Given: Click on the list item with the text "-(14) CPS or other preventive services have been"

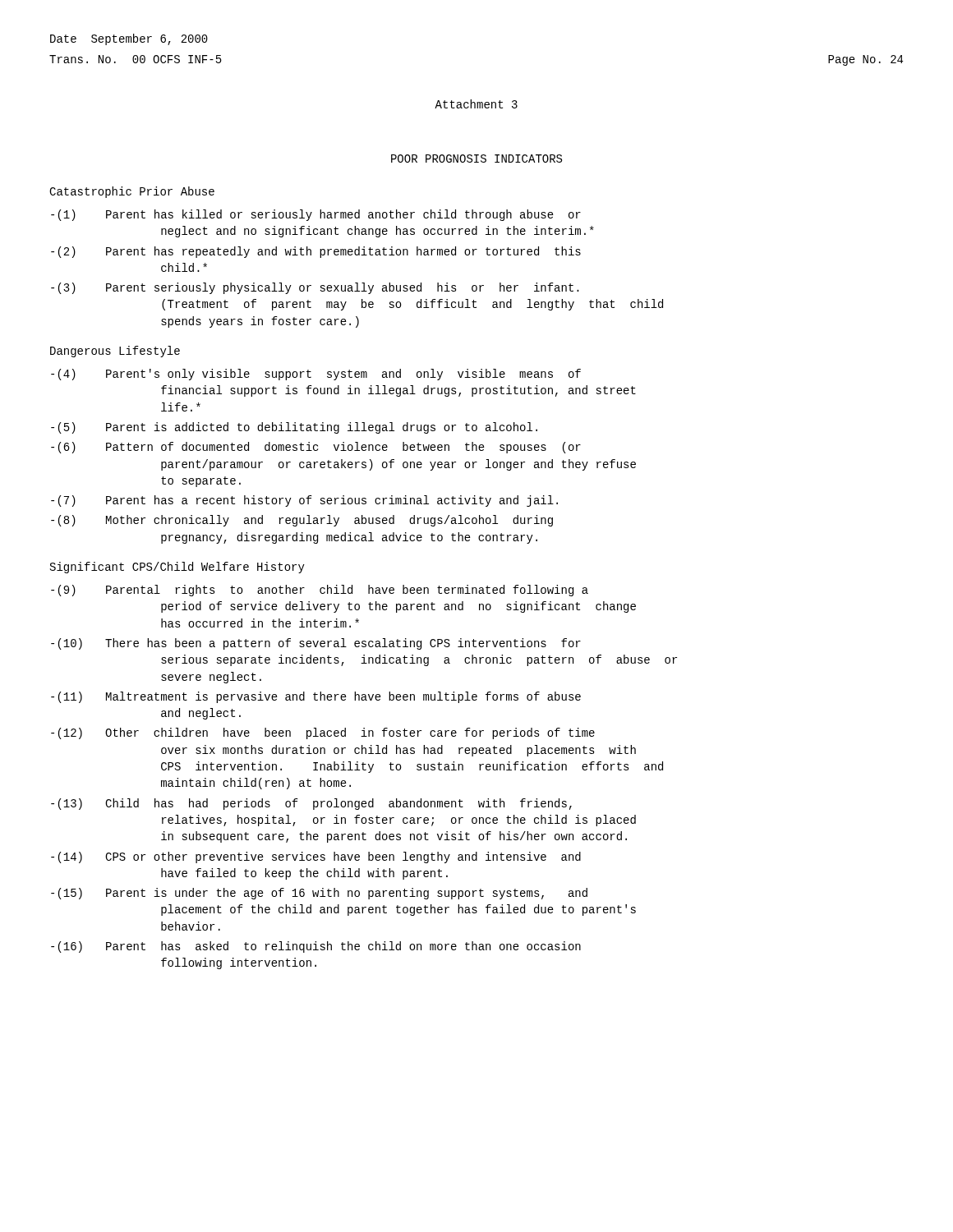Looking at the screenshot, I should pos(315,866).
